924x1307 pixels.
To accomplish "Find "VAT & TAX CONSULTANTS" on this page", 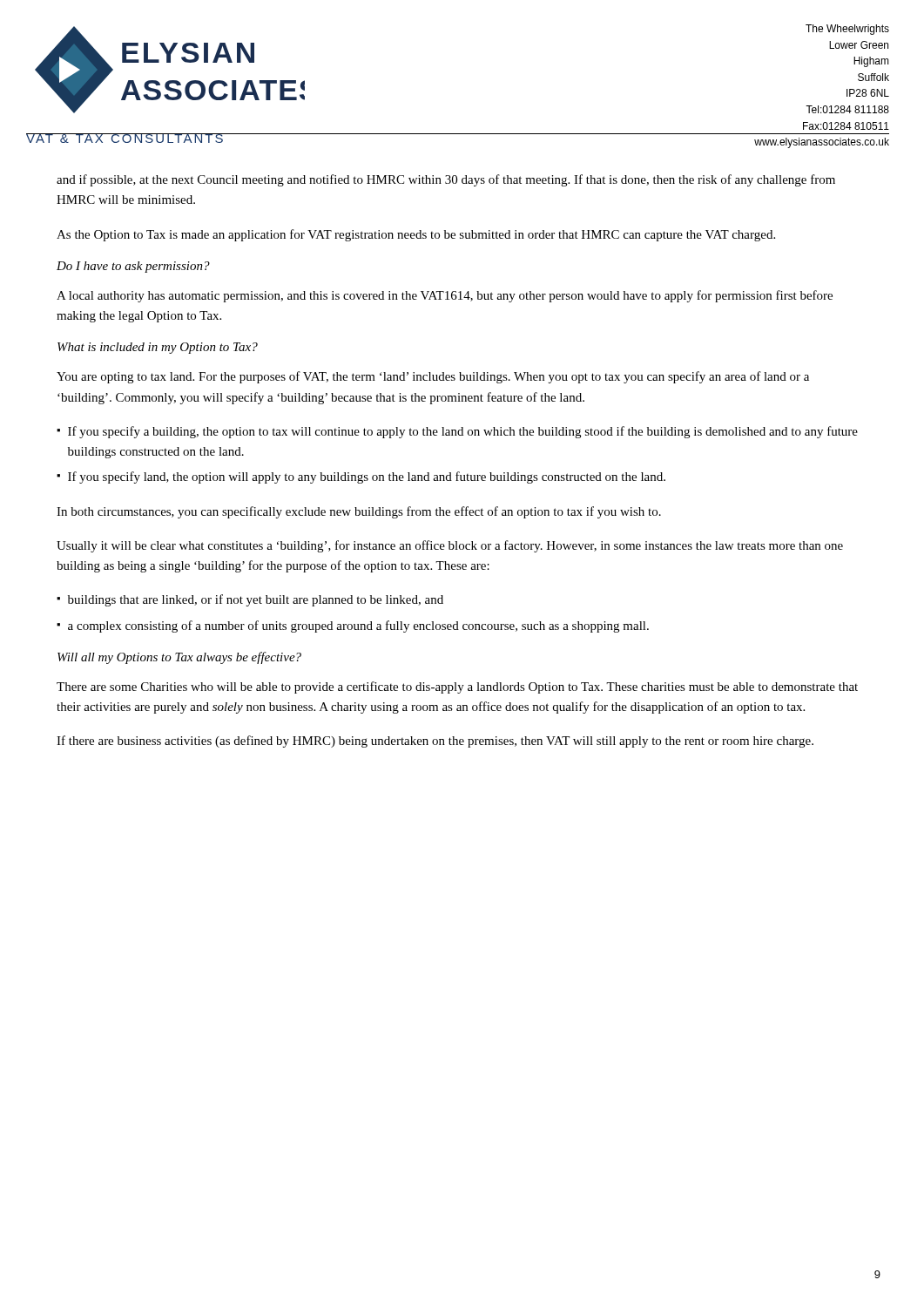I will click(x=126, y=138).
